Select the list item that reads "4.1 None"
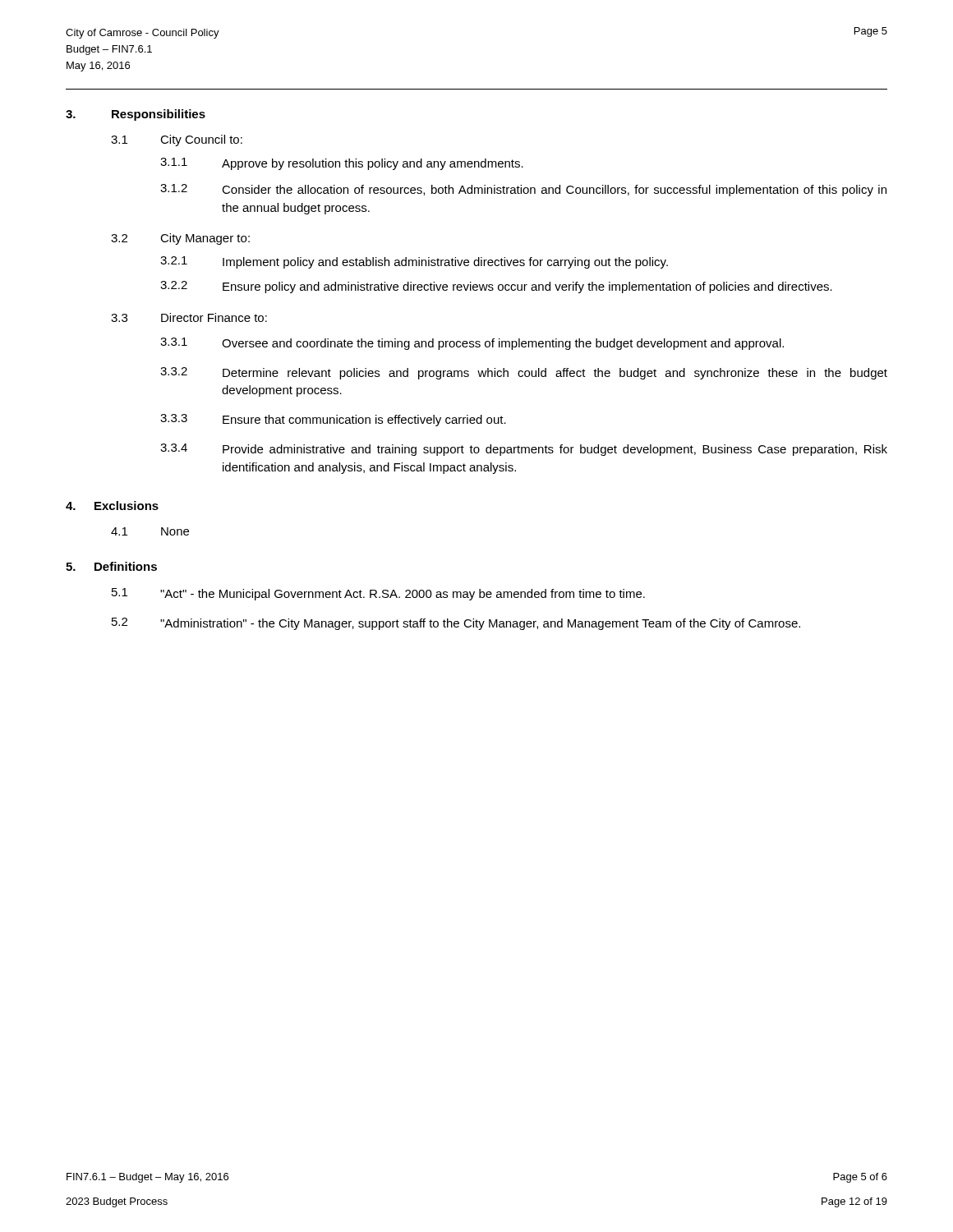The image size is (953, 1232). tap(150, 531)
